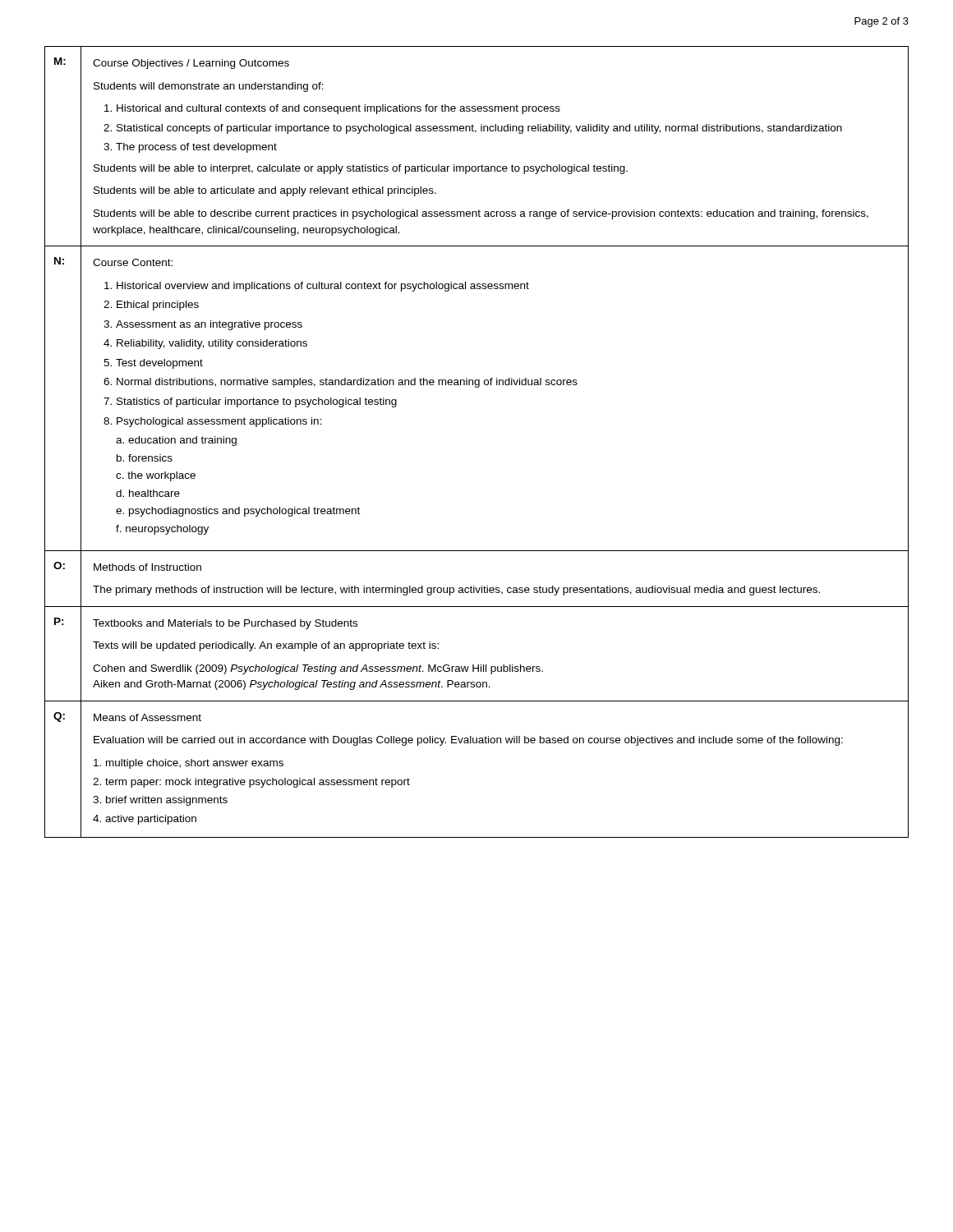Select the text block containing "Students will demonstrate an"
This screenshot has width=953, height=1232.
click(208, 86)
